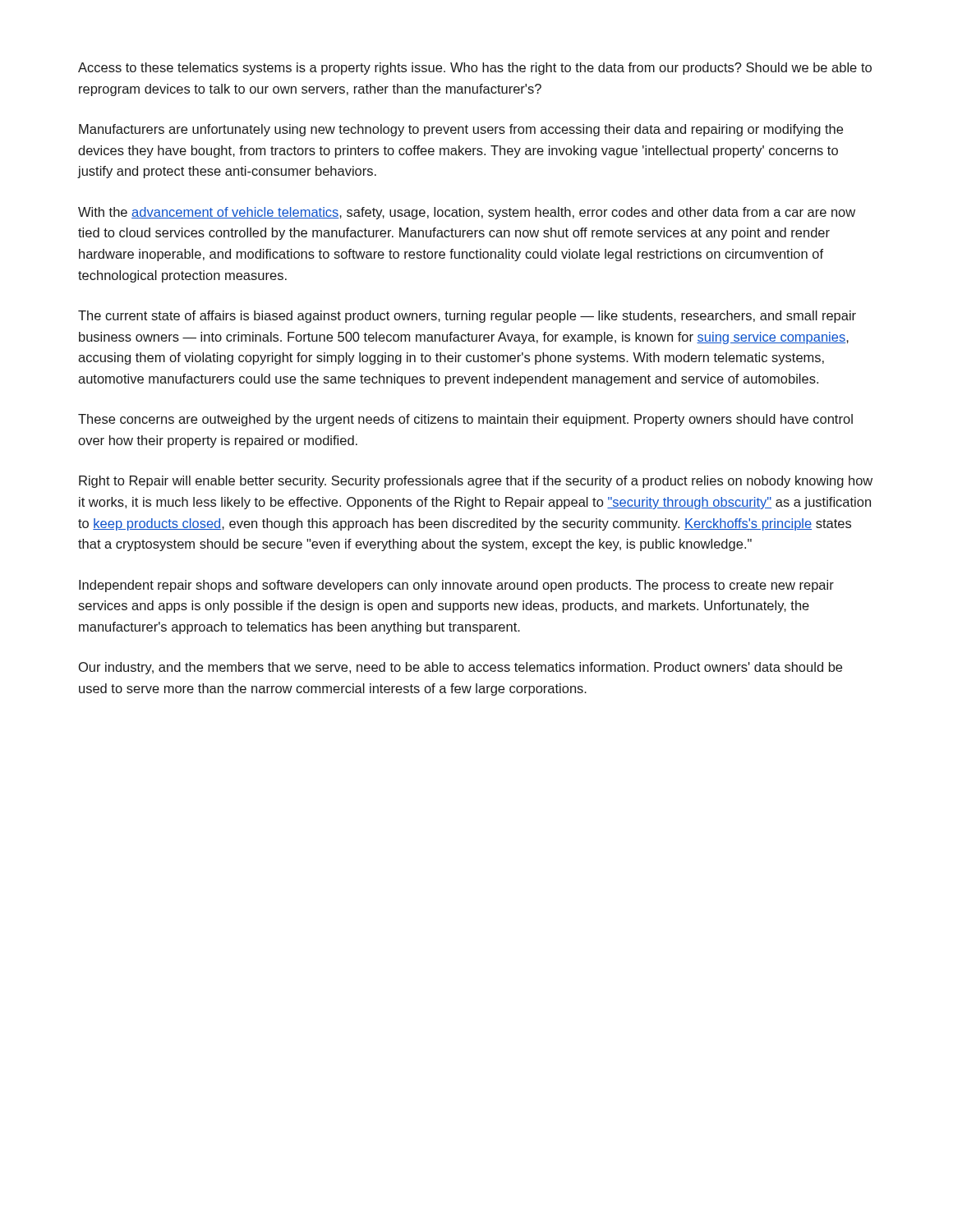This screenshot has width=953, height=1232.
Task: Click on the text block with the text "Our industry, and the members"
Action: [x=460, y=678]
